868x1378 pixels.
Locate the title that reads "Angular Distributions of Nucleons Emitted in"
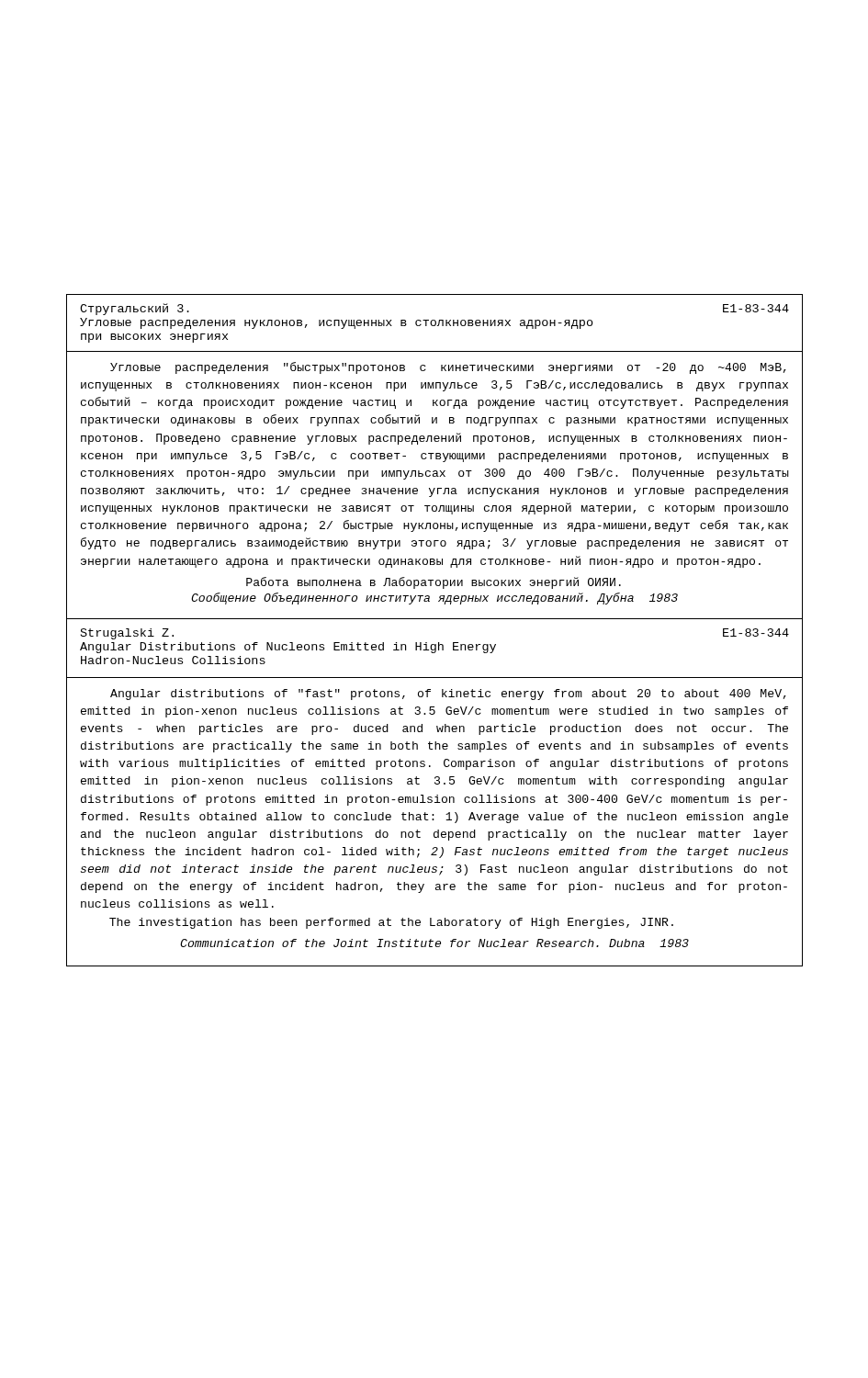[288, 654]
